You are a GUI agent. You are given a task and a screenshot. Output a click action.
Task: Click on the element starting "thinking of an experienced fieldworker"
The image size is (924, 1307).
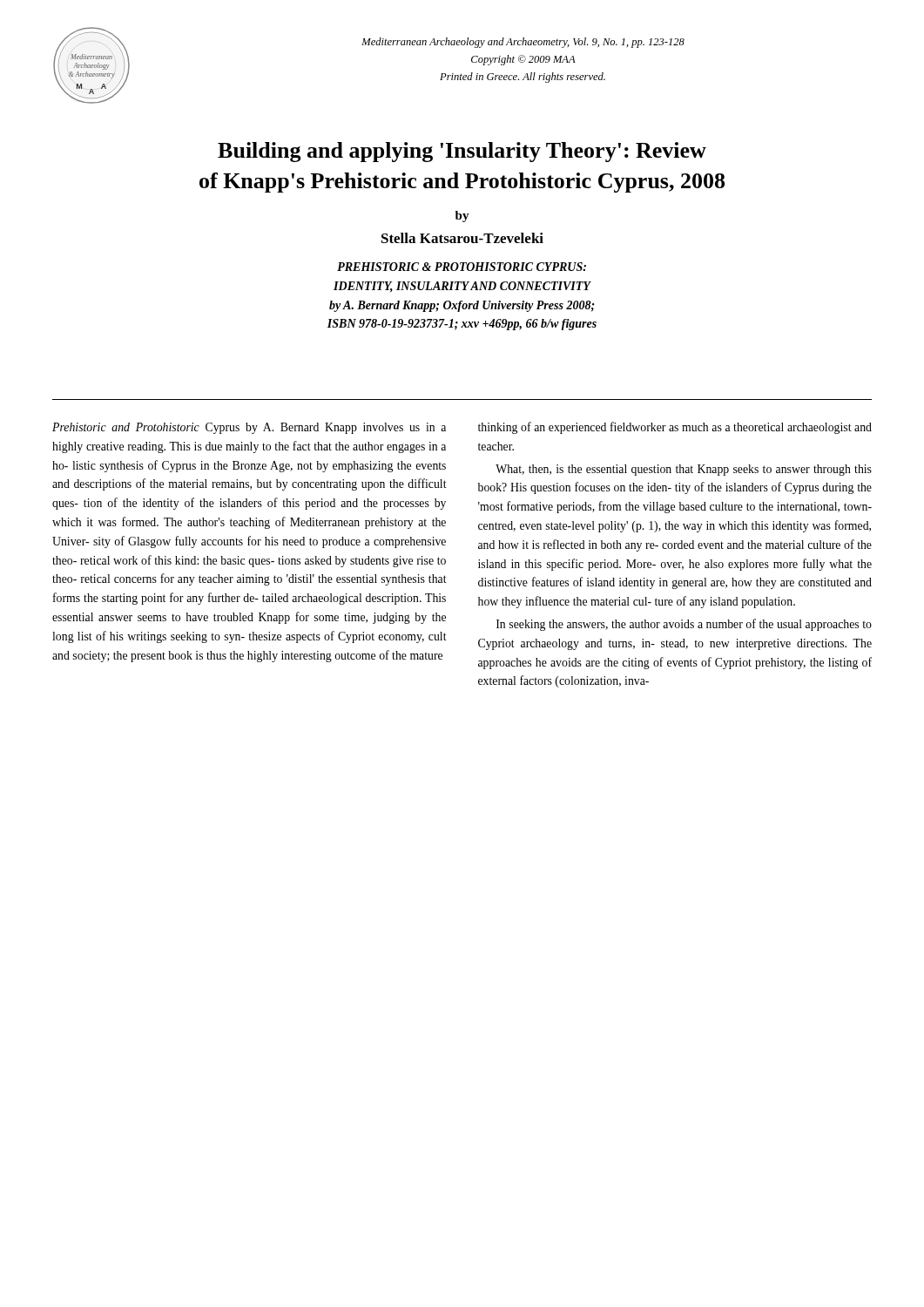(675, 555)
